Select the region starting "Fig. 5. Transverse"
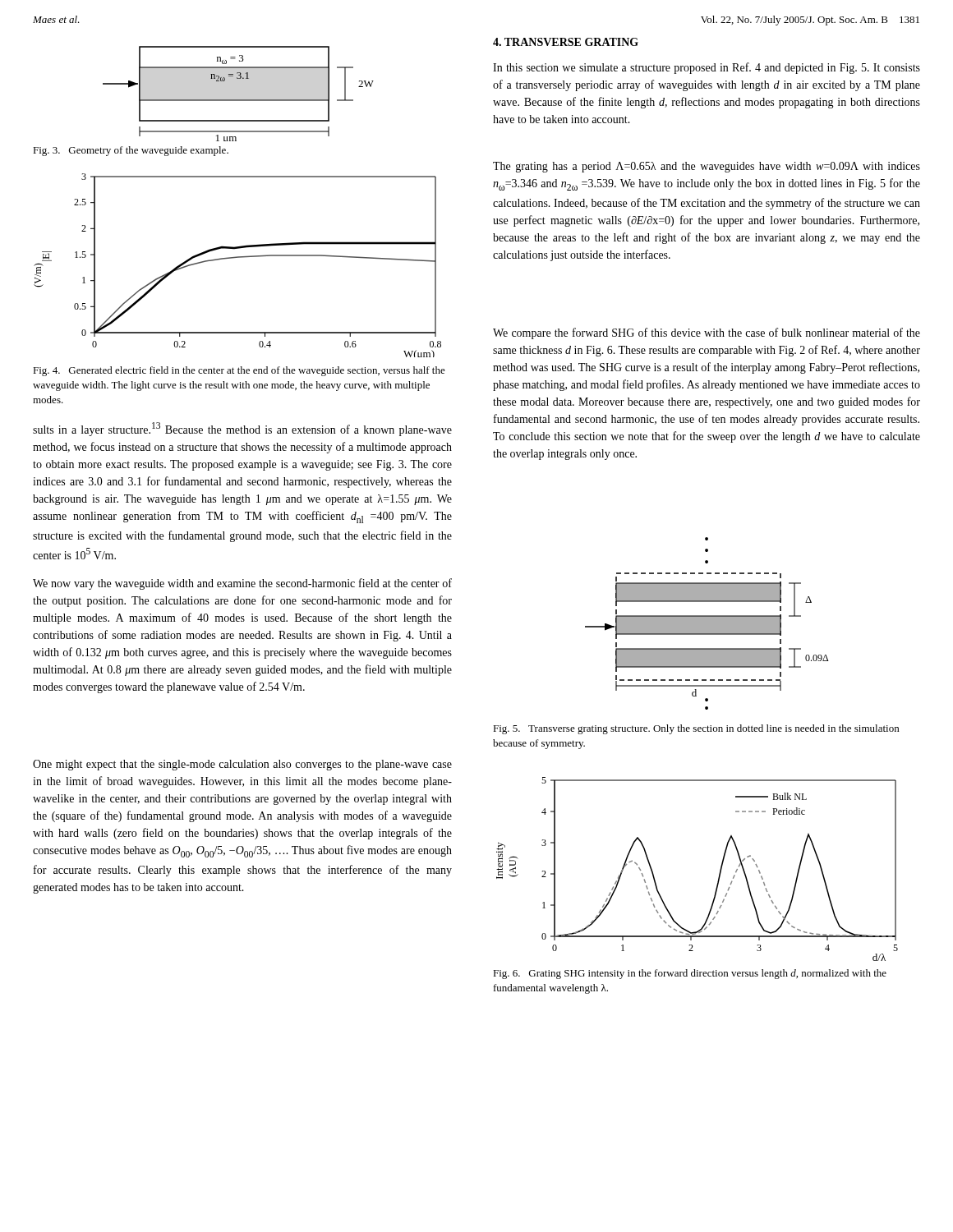953x1232 pixels. tap(696, 736)
